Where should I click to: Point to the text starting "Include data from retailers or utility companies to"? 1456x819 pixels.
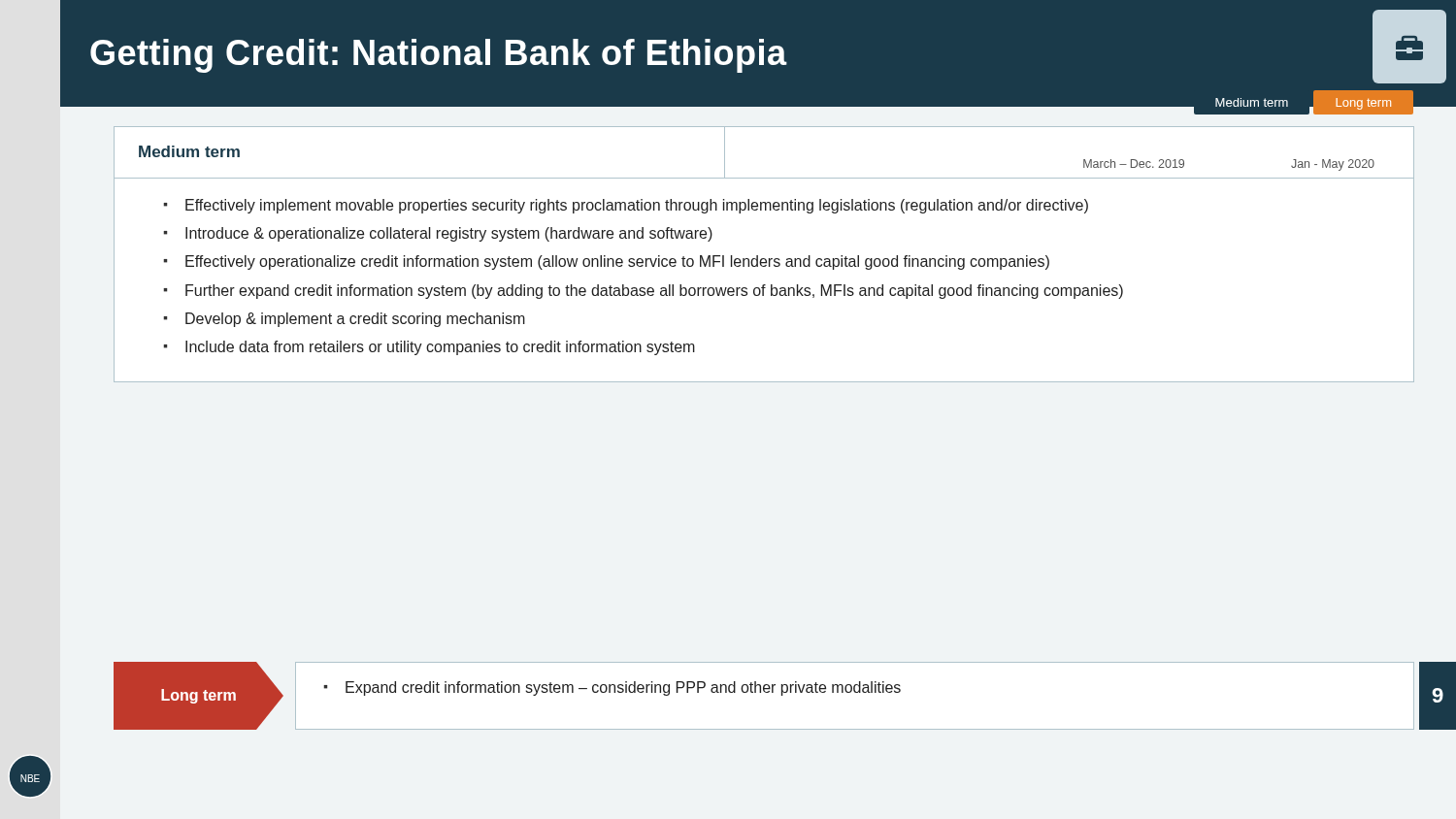coord(440,347)
